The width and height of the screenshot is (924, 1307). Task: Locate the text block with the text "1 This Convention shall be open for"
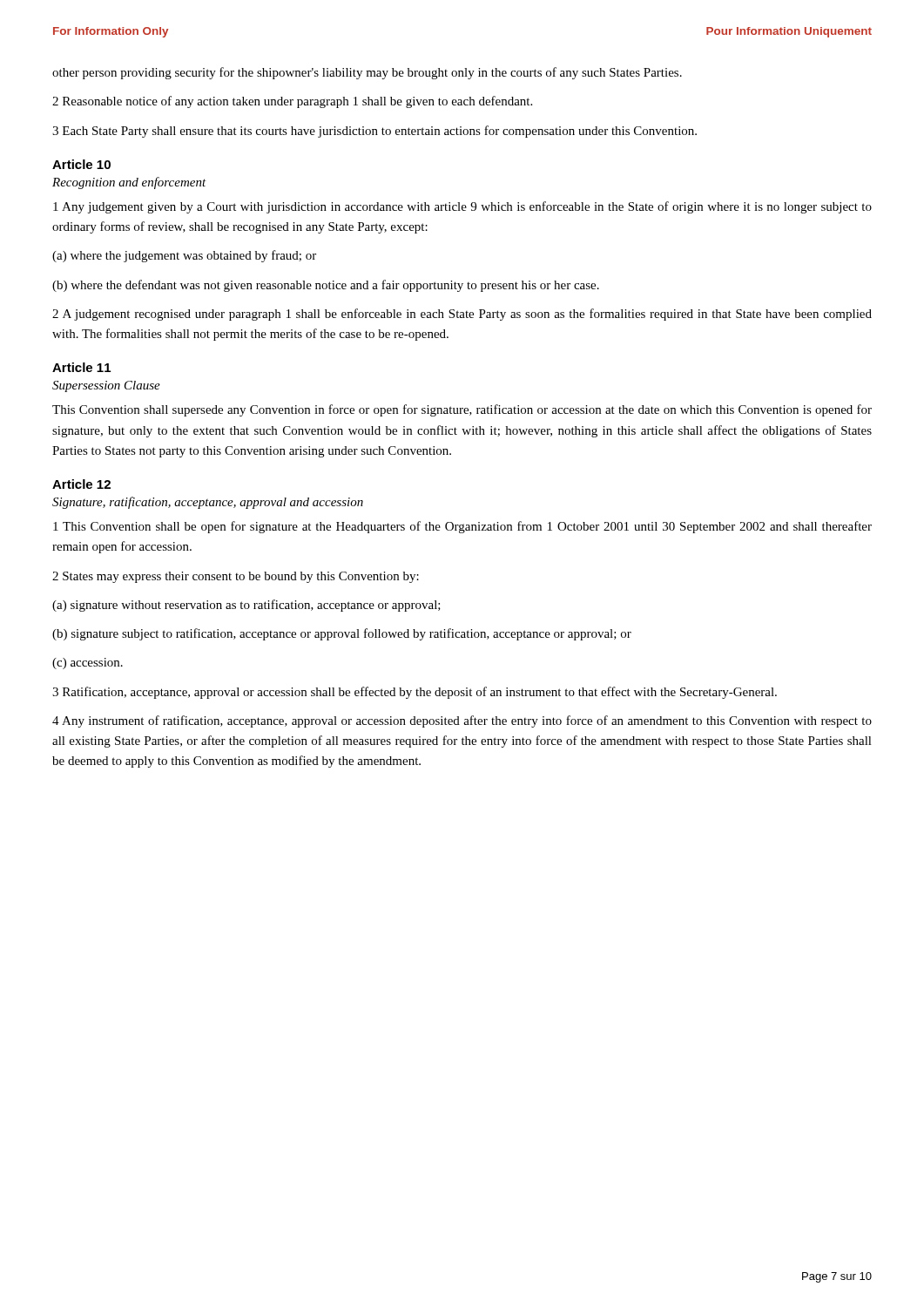point(462,536)
